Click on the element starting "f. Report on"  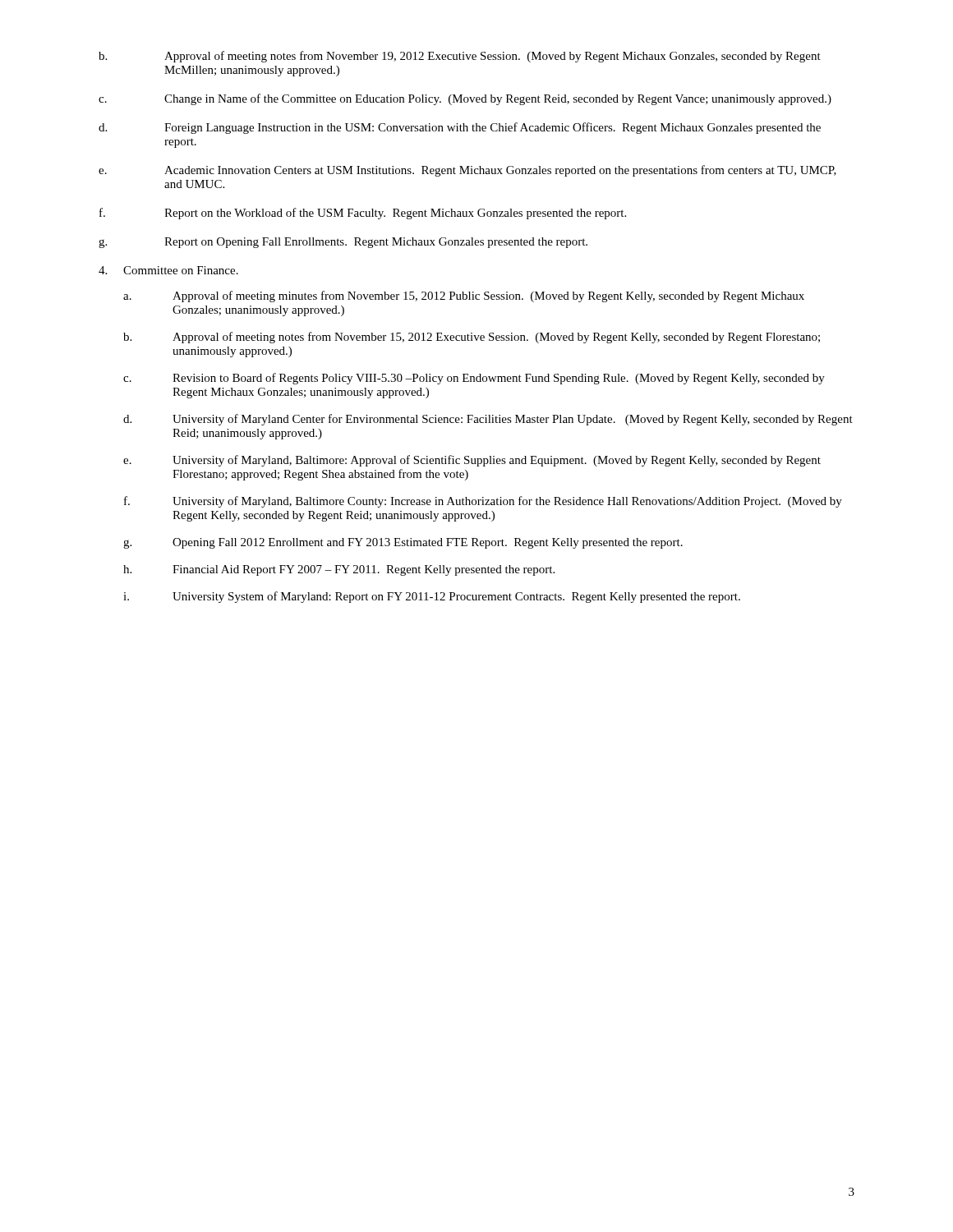[x=476, y=213]
